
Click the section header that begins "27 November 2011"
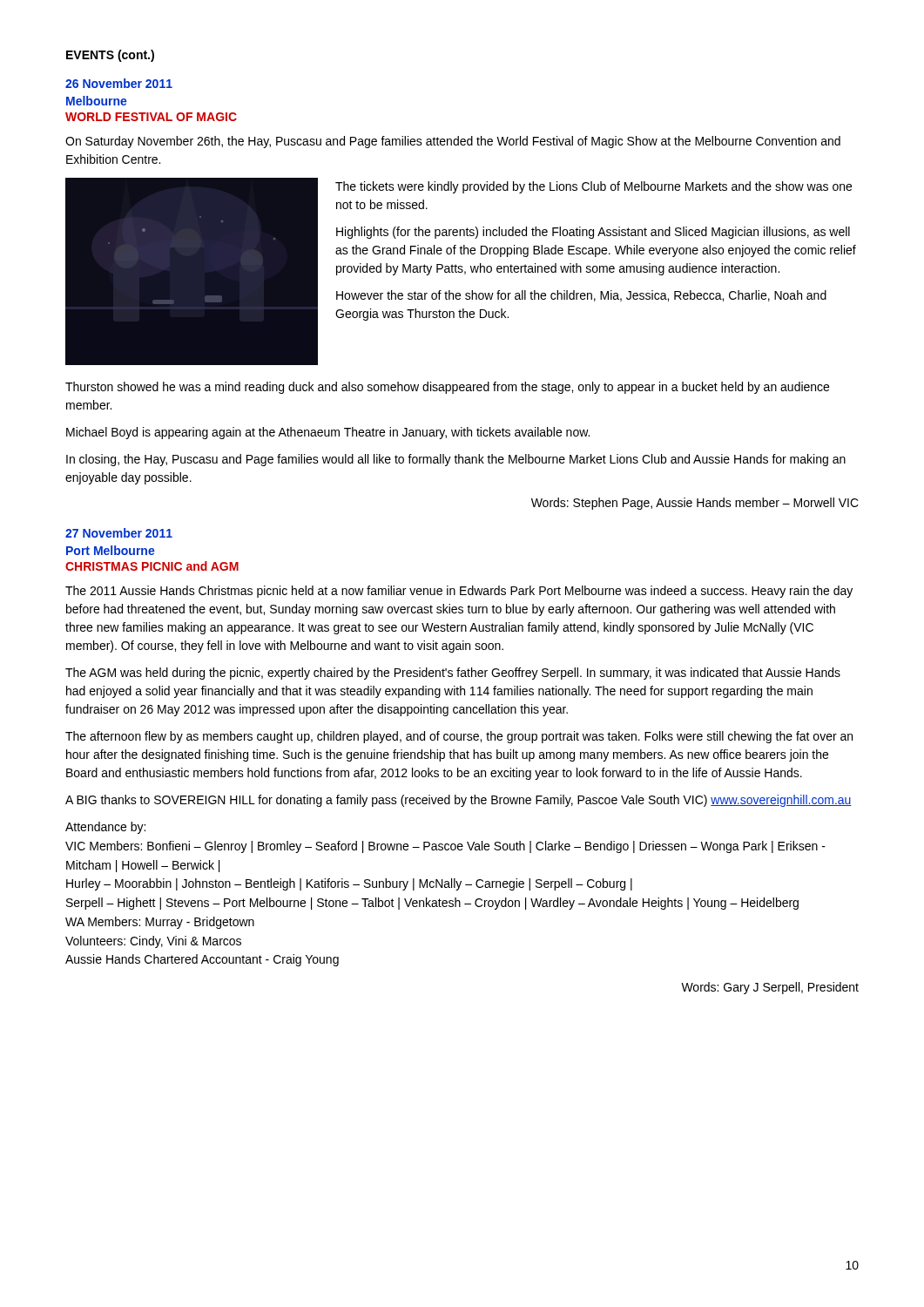pyautogui.click(x=119, y=533)
